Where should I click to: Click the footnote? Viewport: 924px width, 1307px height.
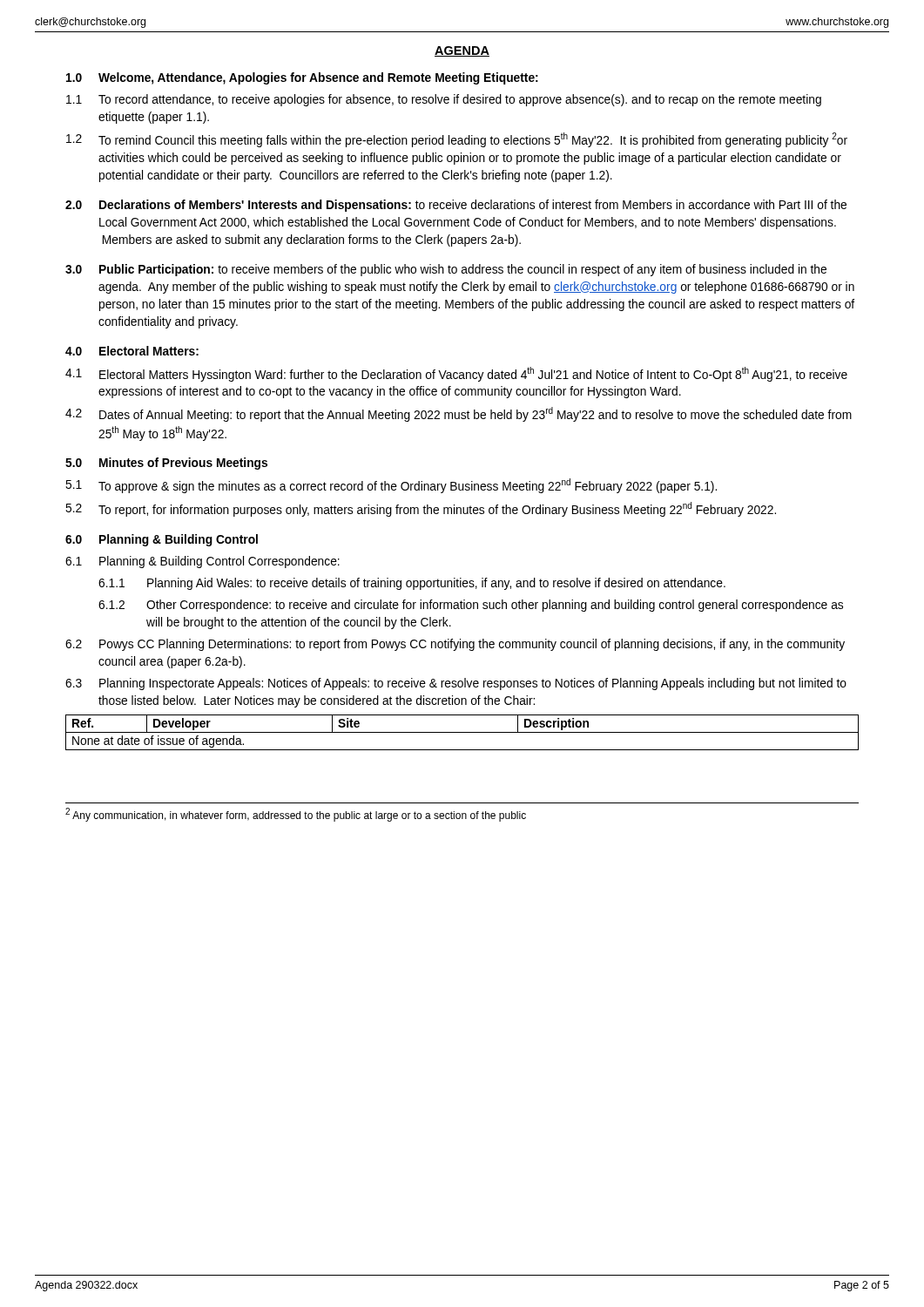pos(296,814)
